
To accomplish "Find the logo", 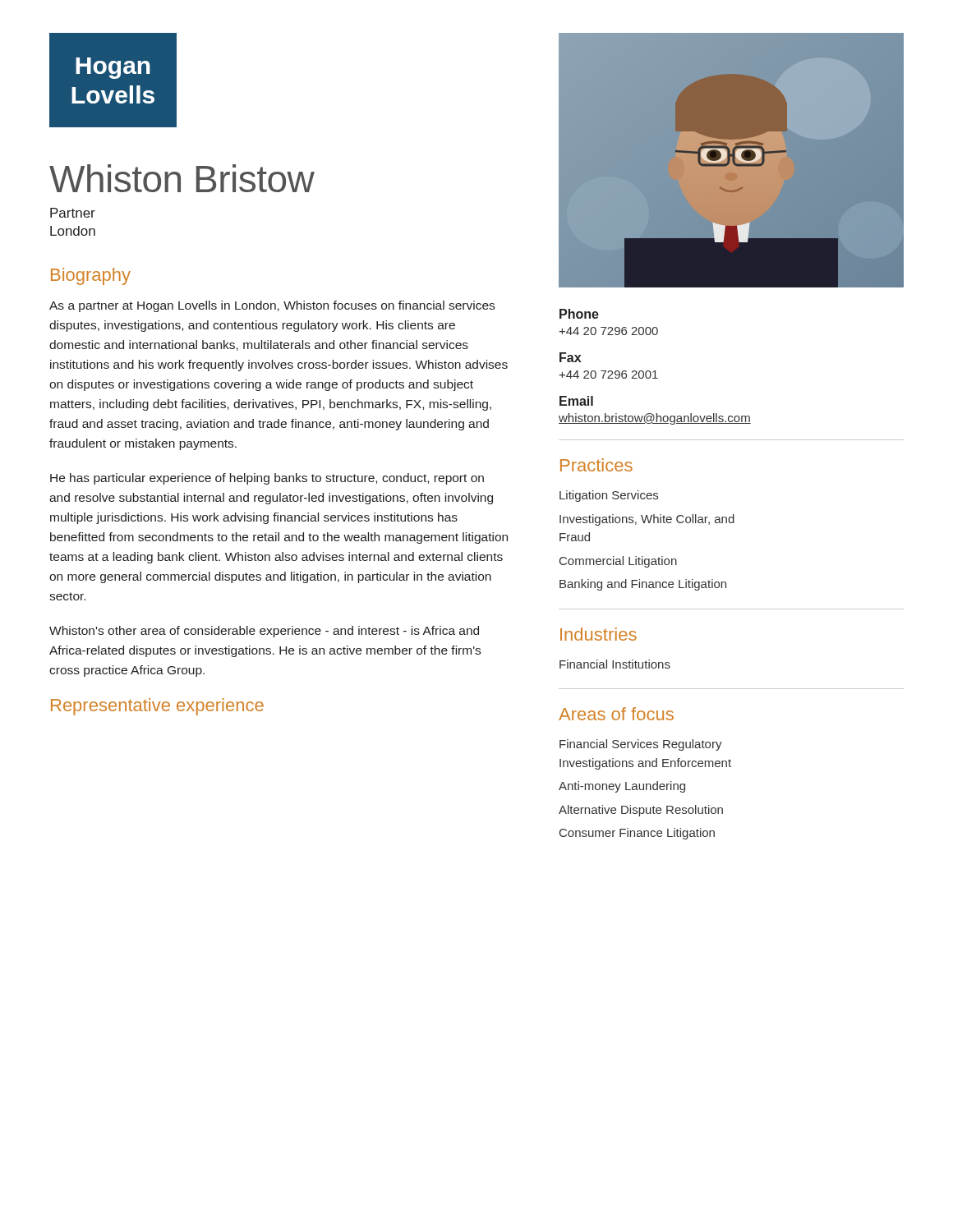I will click(x=113, y=80).
